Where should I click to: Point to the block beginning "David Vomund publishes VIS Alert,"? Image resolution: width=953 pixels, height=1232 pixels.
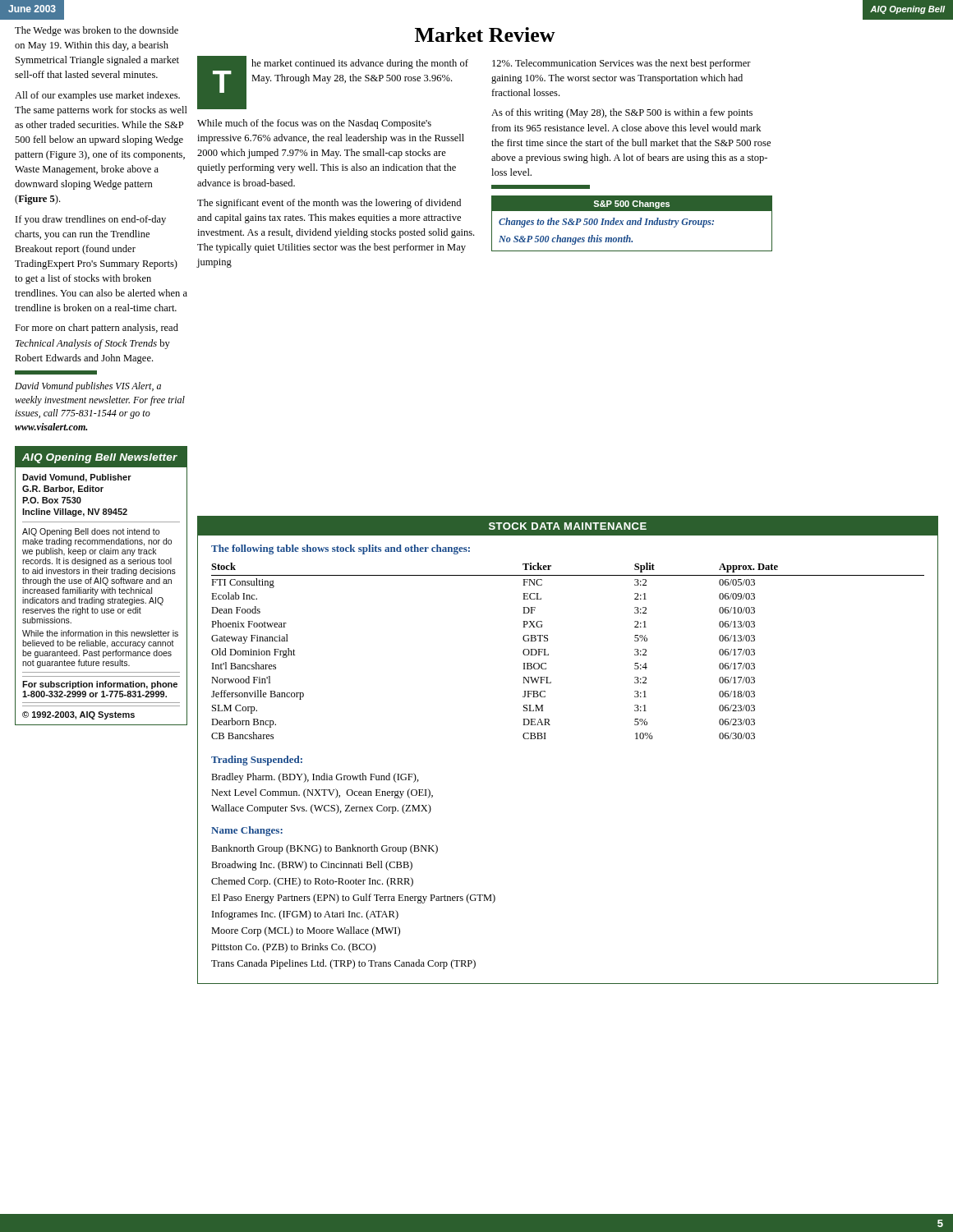(x=100, y=406)
